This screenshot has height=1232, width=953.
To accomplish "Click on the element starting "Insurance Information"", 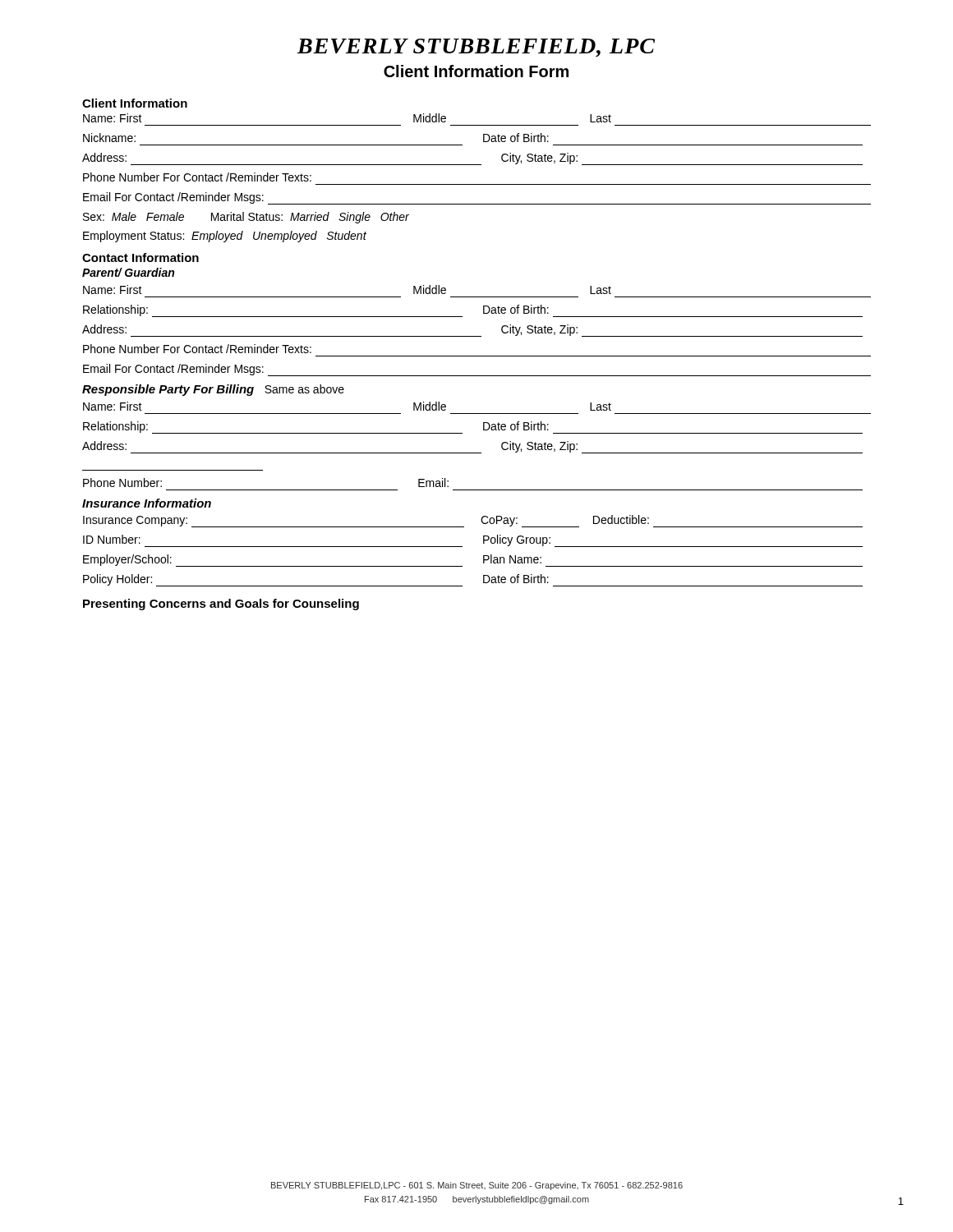I will [x=147, y=503].
